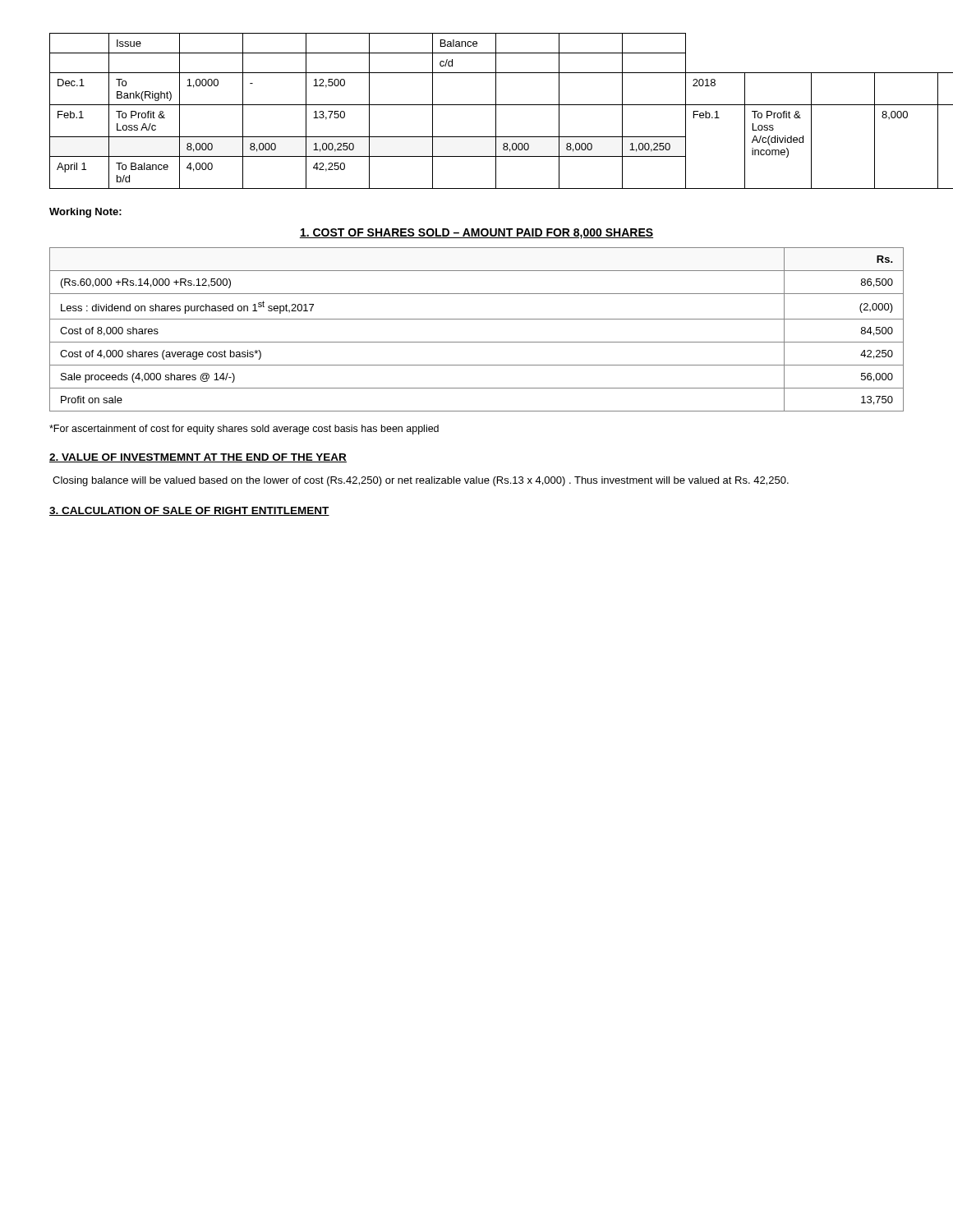
Task: Click on the text block starting "Closing balance will be valued based"
Action: [x=421, y=480]
